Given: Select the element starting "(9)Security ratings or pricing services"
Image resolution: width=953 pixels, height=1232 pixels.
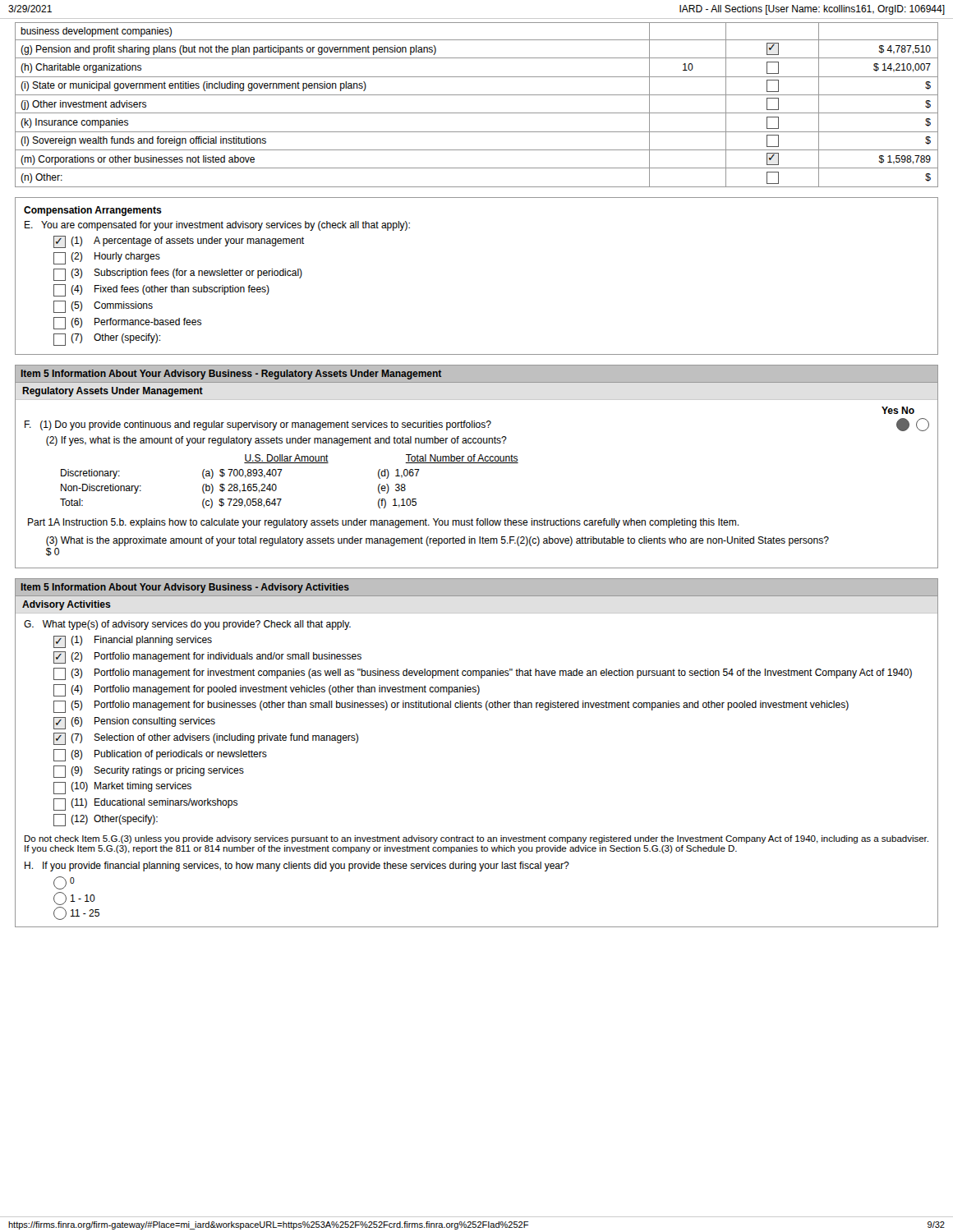Looking at the screenshot, I should [149, 771].
